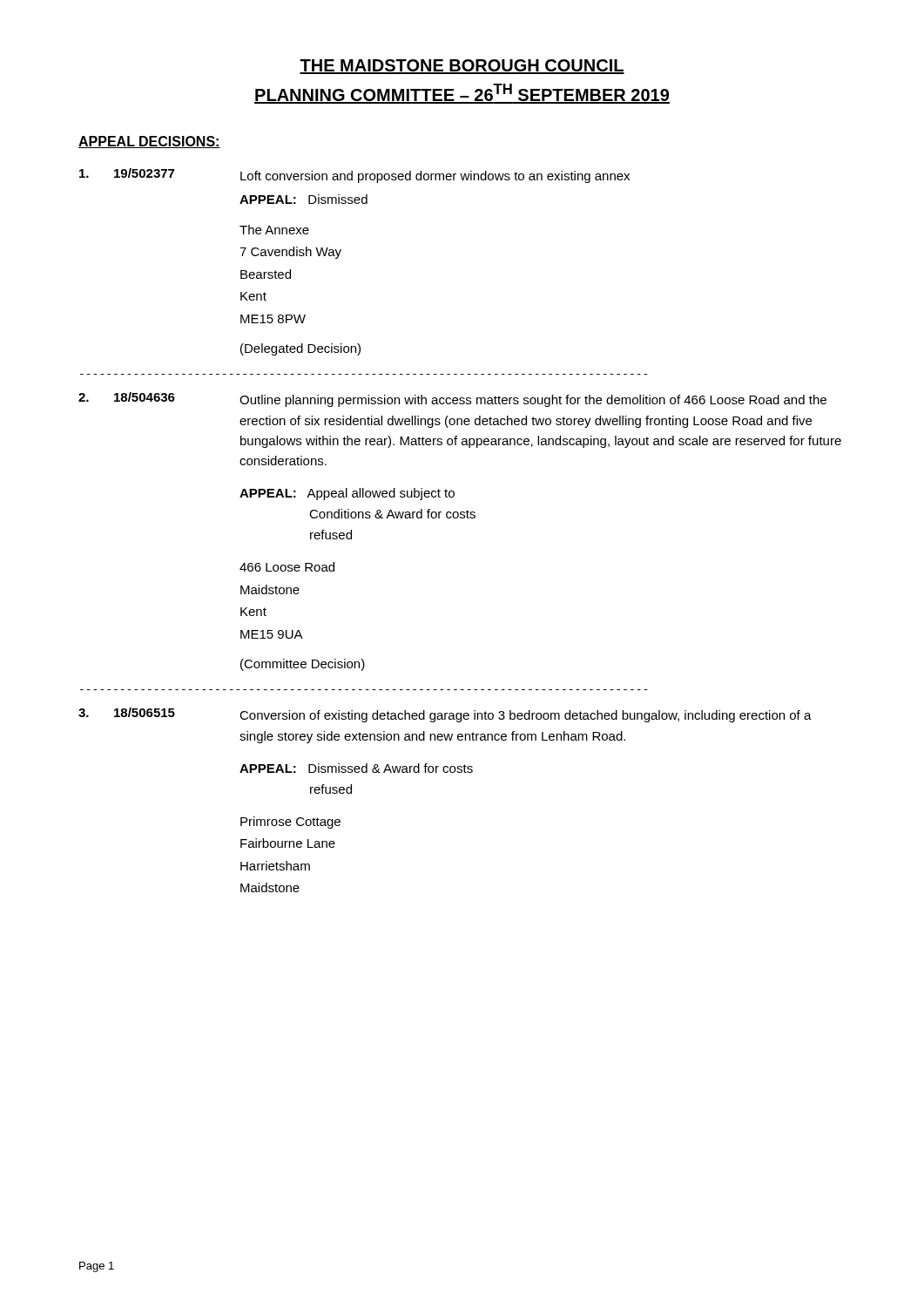
Task: Locate the text block that says "19/502377 Loft conversion and proposed dormer"
Action: (x=354, y=176)
